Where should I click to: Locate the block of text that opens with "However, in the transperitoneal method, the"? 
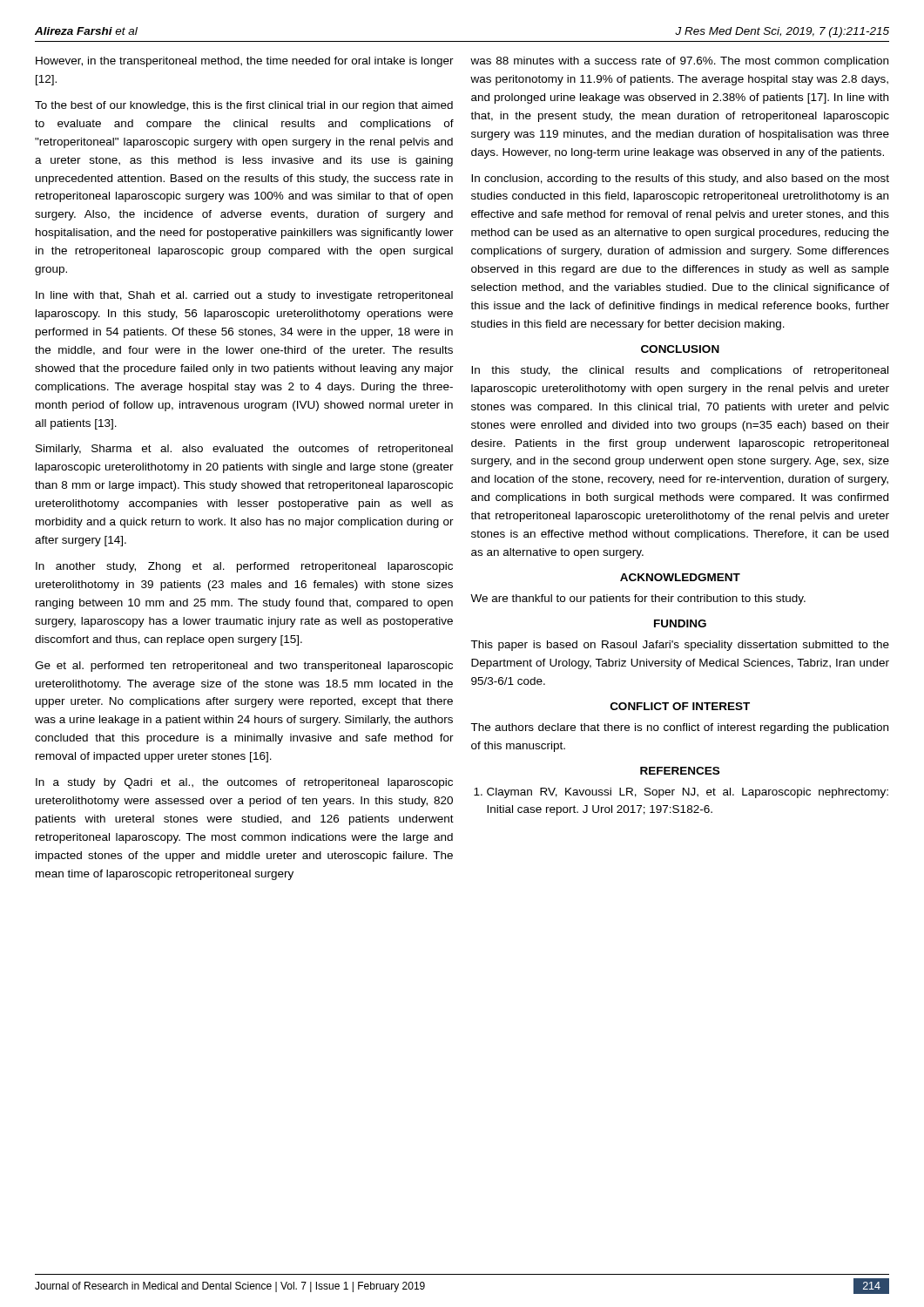pyautogui.click(x=244, y=71)
